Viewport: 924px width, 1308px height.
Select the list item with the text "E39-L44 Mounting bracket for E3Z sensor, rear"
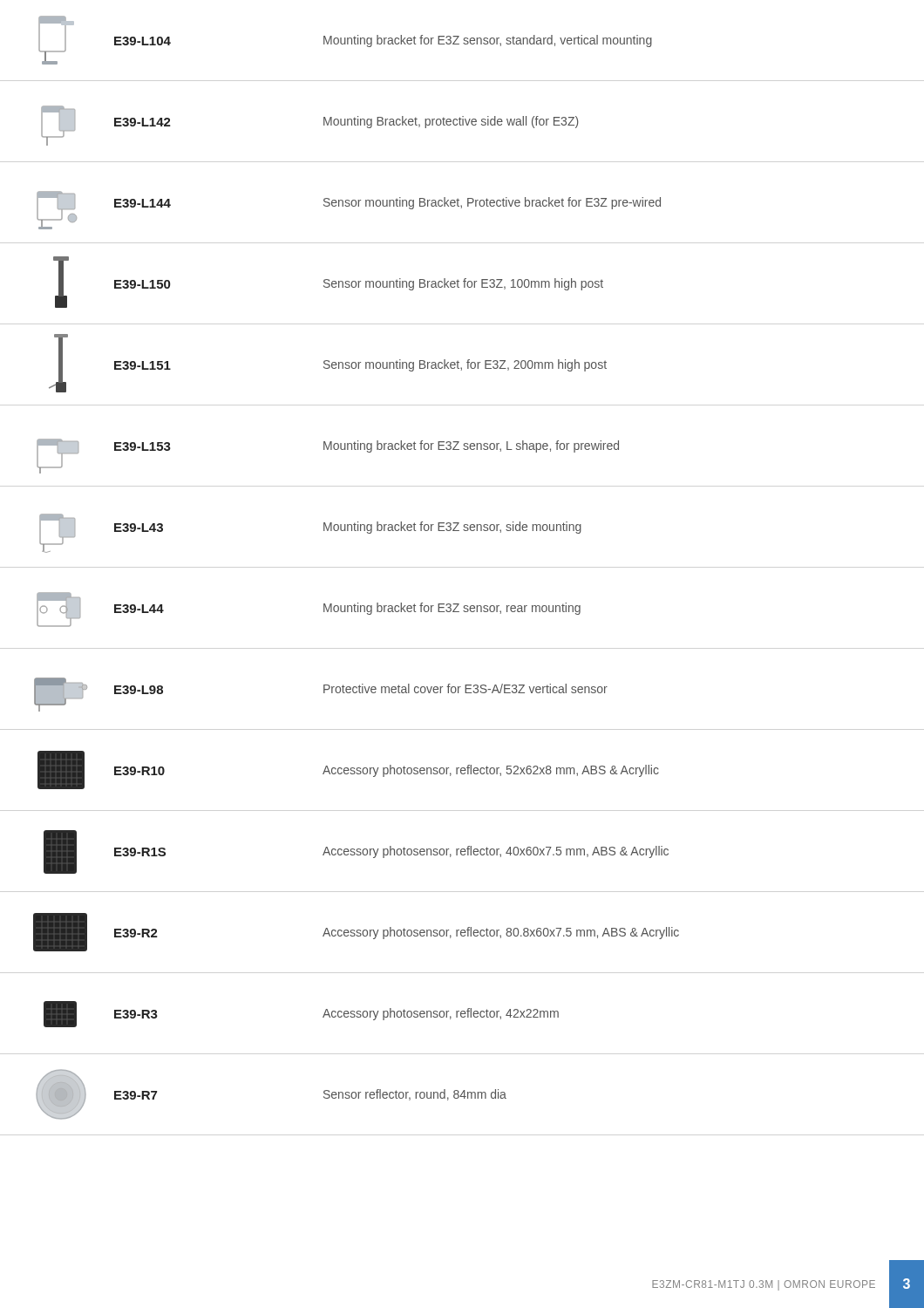point(462,608)
